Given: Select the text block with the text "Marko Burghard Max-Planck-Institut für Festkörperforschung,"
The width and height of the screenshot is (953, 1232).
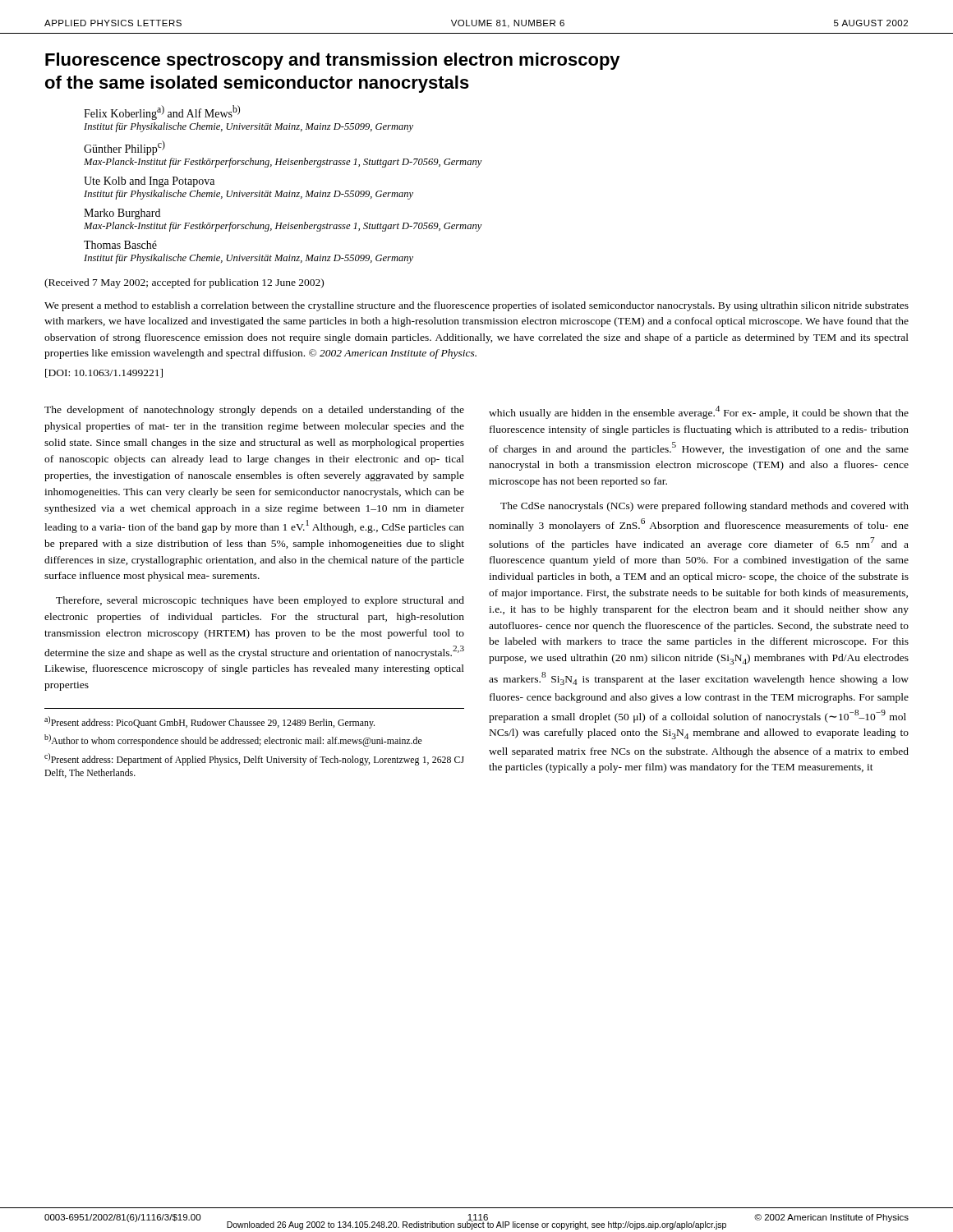Looking at the screenshot, I should pyautogui.click(x=122, y=214).
